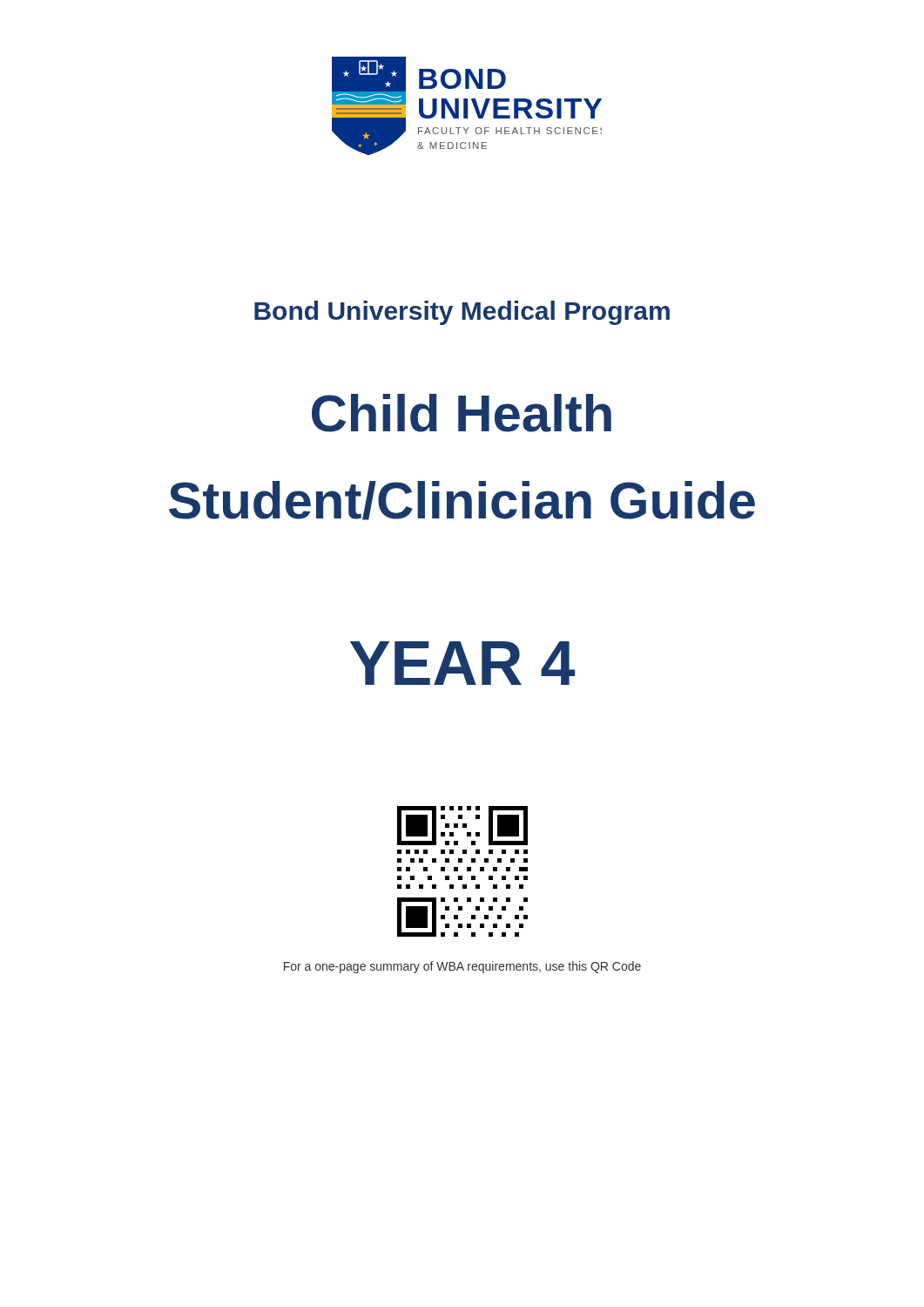The image size is (924, 1307).
Task: Navigate to the text starting "Student/Clinician Guide"
Action: (x=462, y=501)
